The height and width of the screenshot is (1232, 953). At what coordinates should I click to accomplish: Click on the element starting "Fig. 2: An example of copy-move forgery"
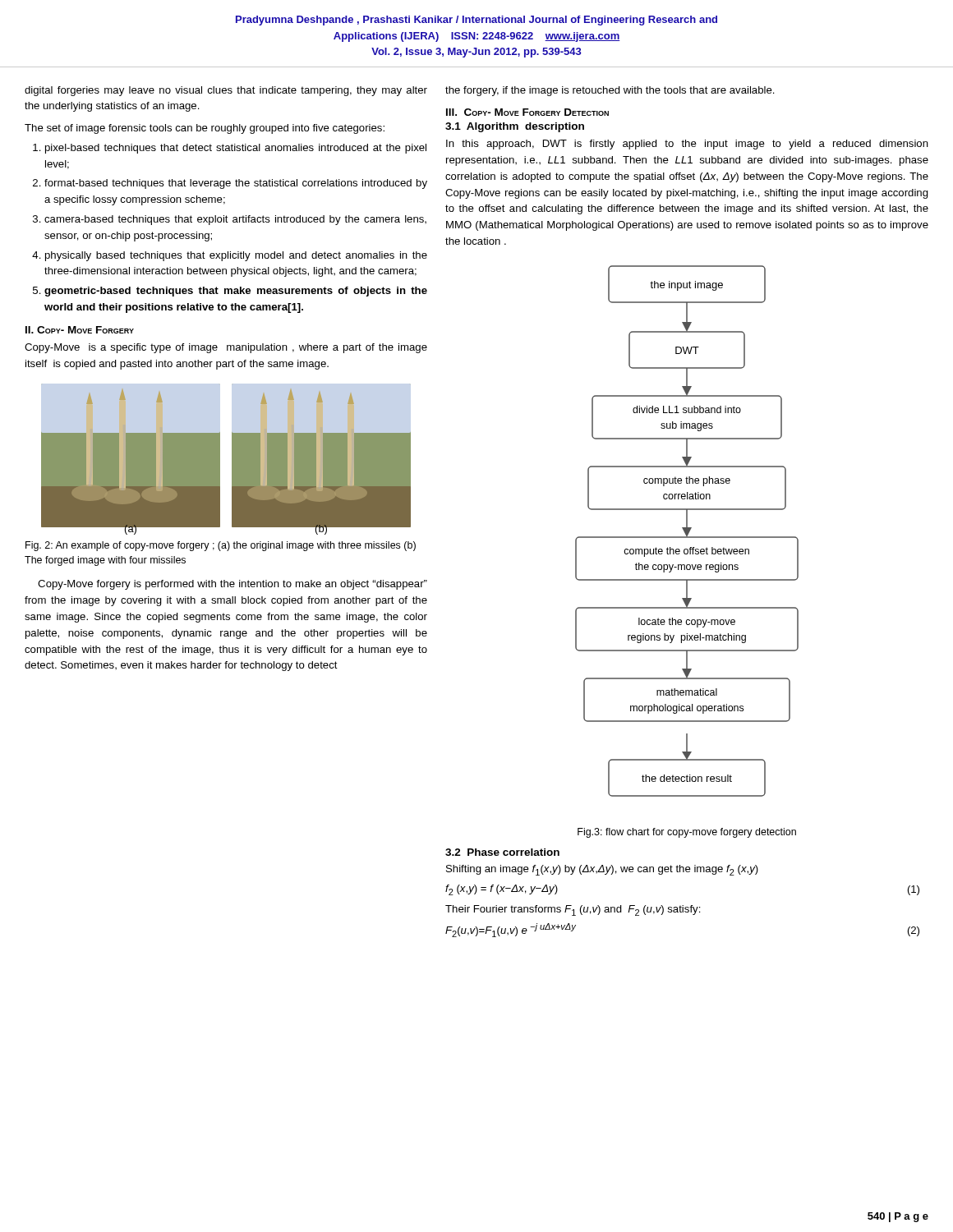pyautogui.click(x=220, y=553)
